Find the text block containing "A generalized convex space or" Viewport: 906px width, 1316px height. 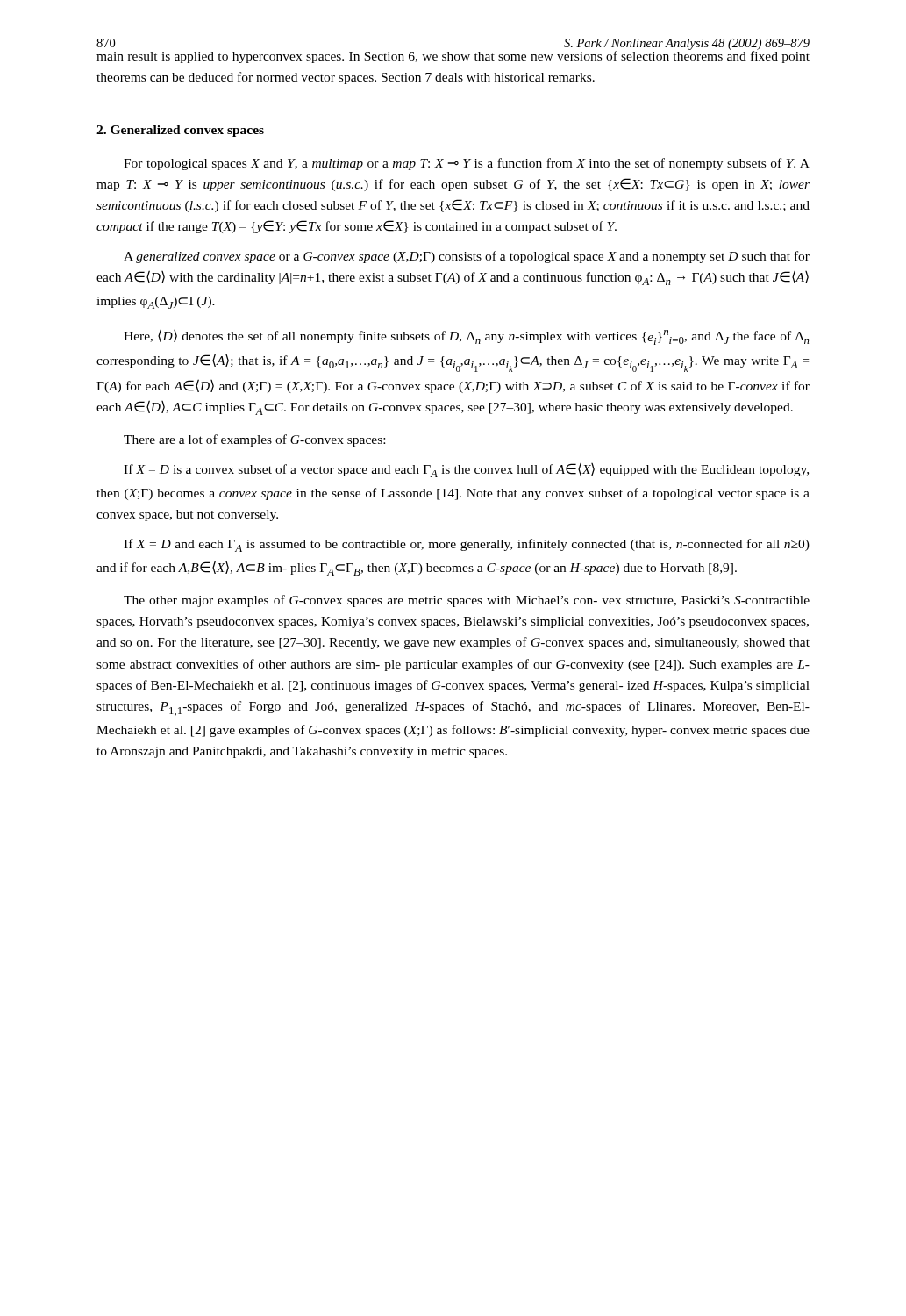(453, 280)
